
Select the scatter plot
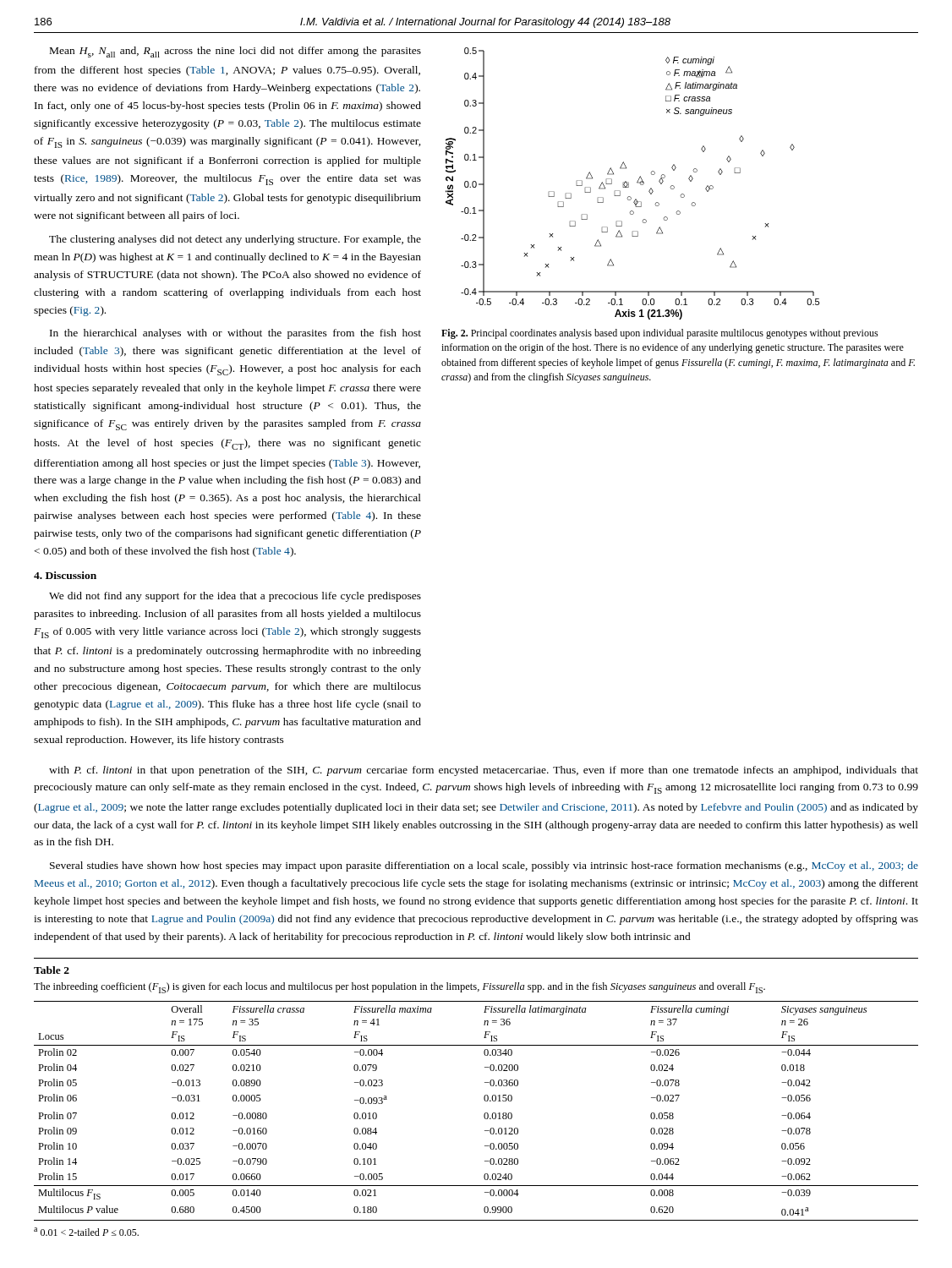pos(680,182)
